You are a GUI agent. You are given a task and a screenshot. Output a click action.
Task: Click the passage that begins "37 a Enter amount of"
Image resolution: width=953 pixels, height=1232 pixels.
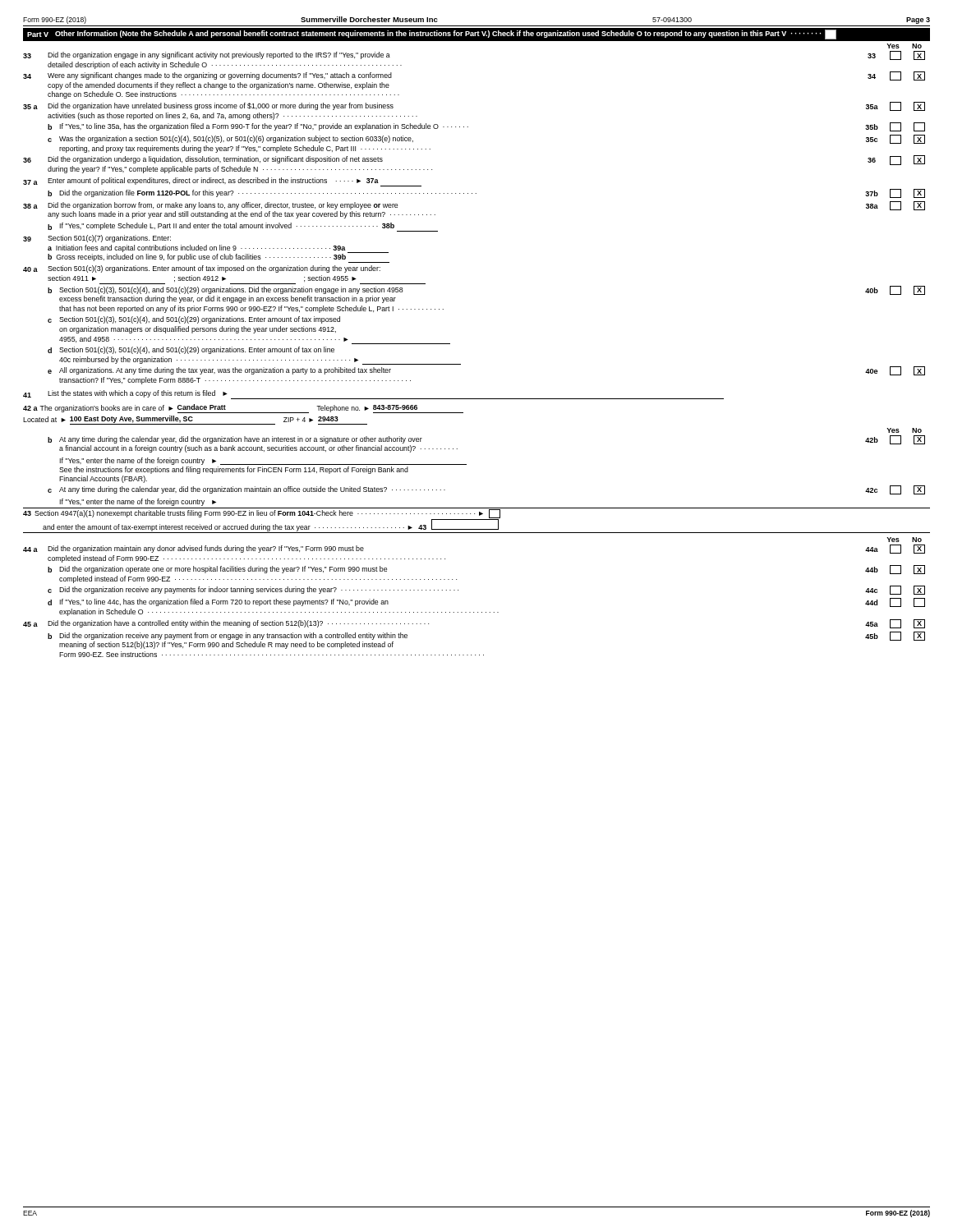(453, 182)
